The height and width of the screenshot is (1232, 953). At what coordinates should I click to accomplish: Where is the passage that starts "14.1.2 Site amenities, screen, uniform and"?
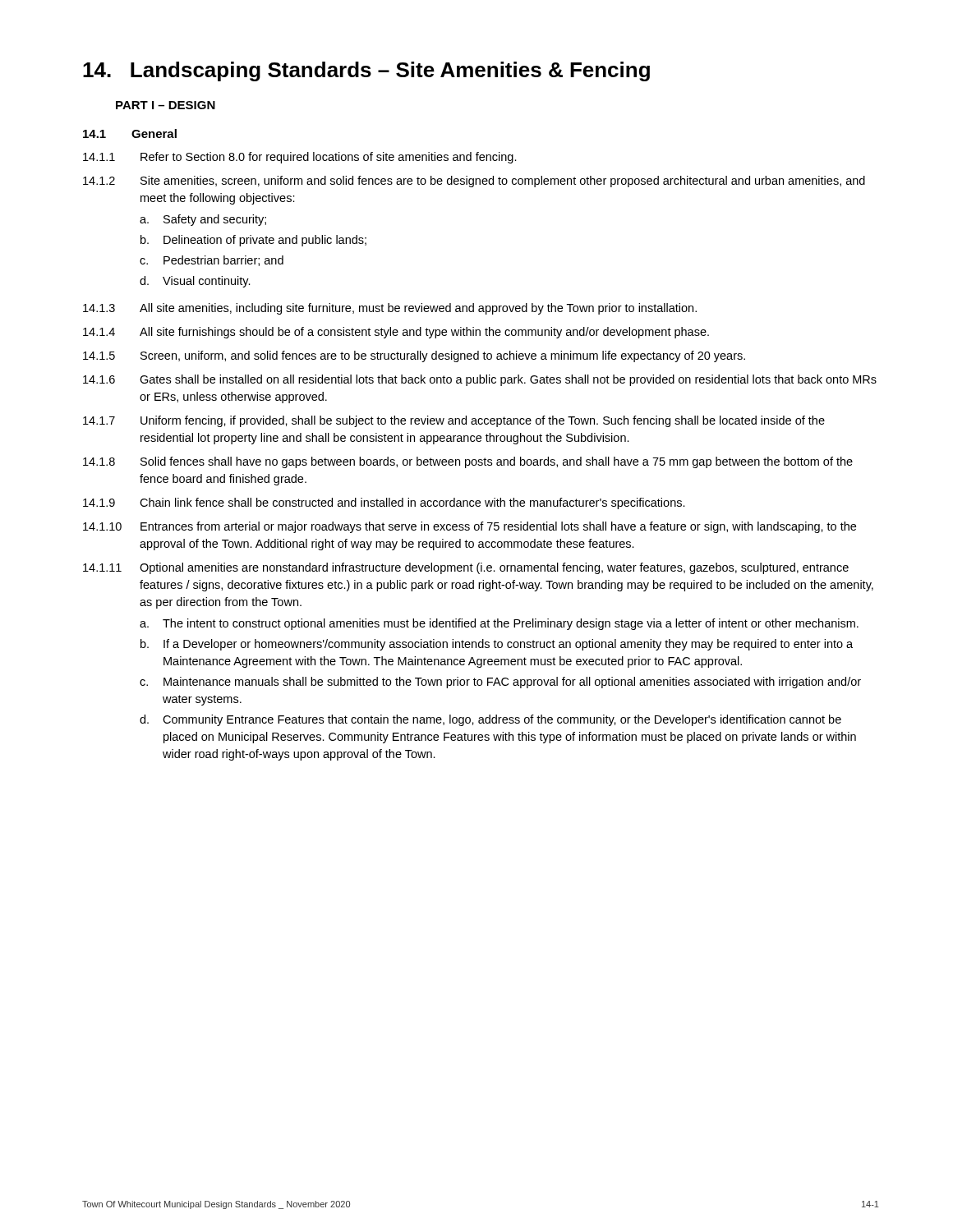tap(474, 182)
